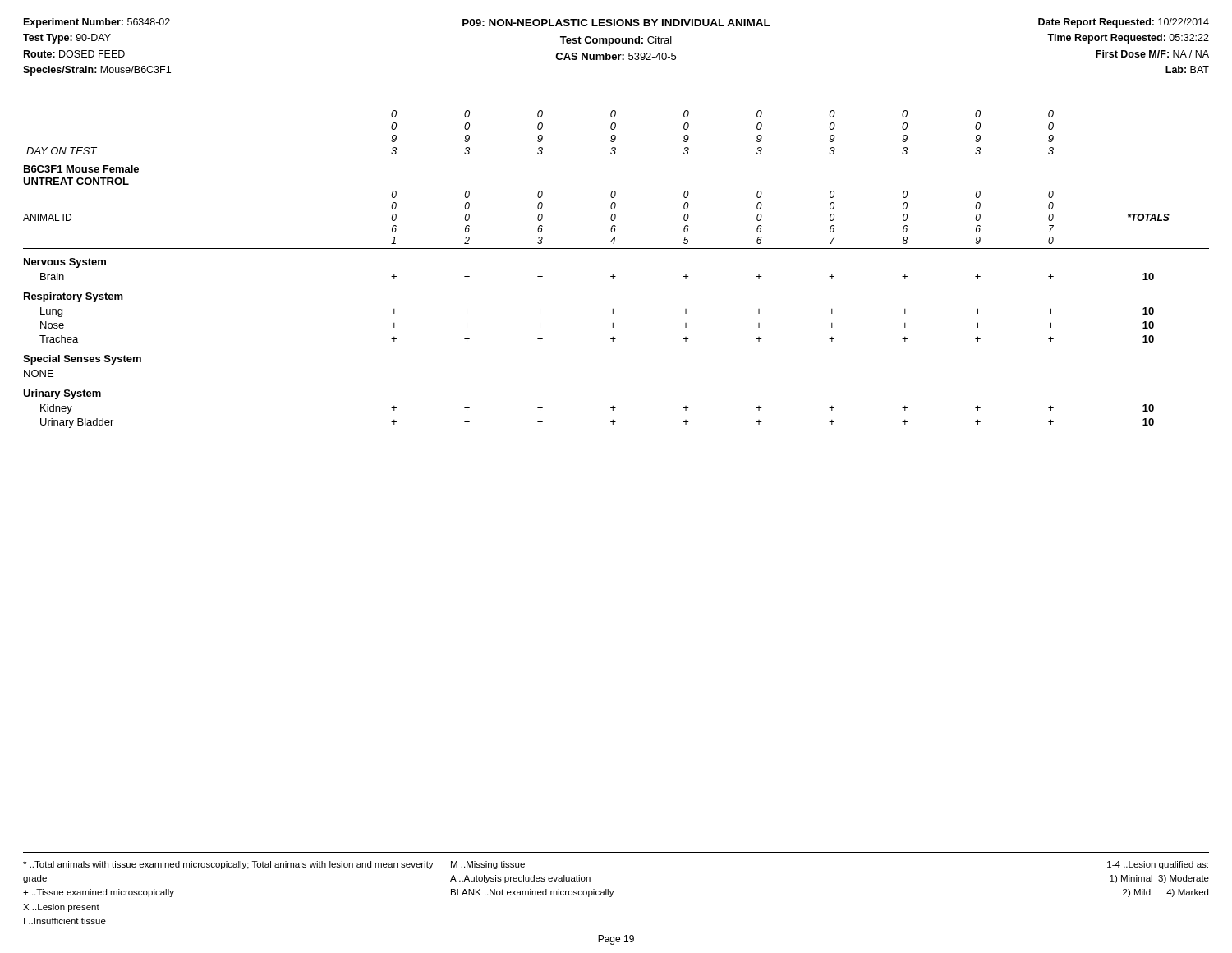Select the footnote containing "+ ..Tissue examined microscopically"
The width and height of the screenshot is (1232, 953).
[x=99, y=892]
